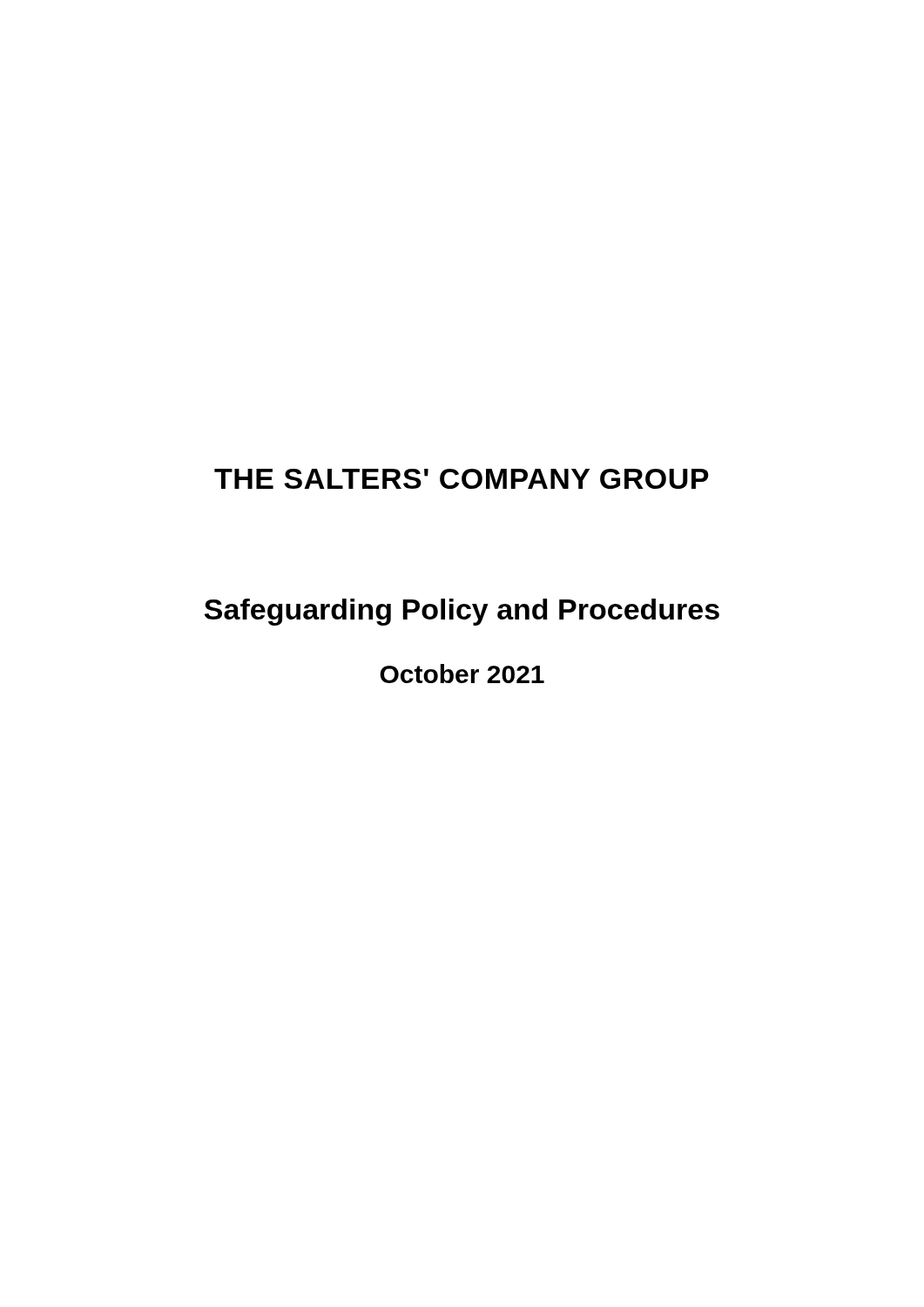Locate the text "THE SALTERS' COMPANY GROUP"

[x=462, y=478]
